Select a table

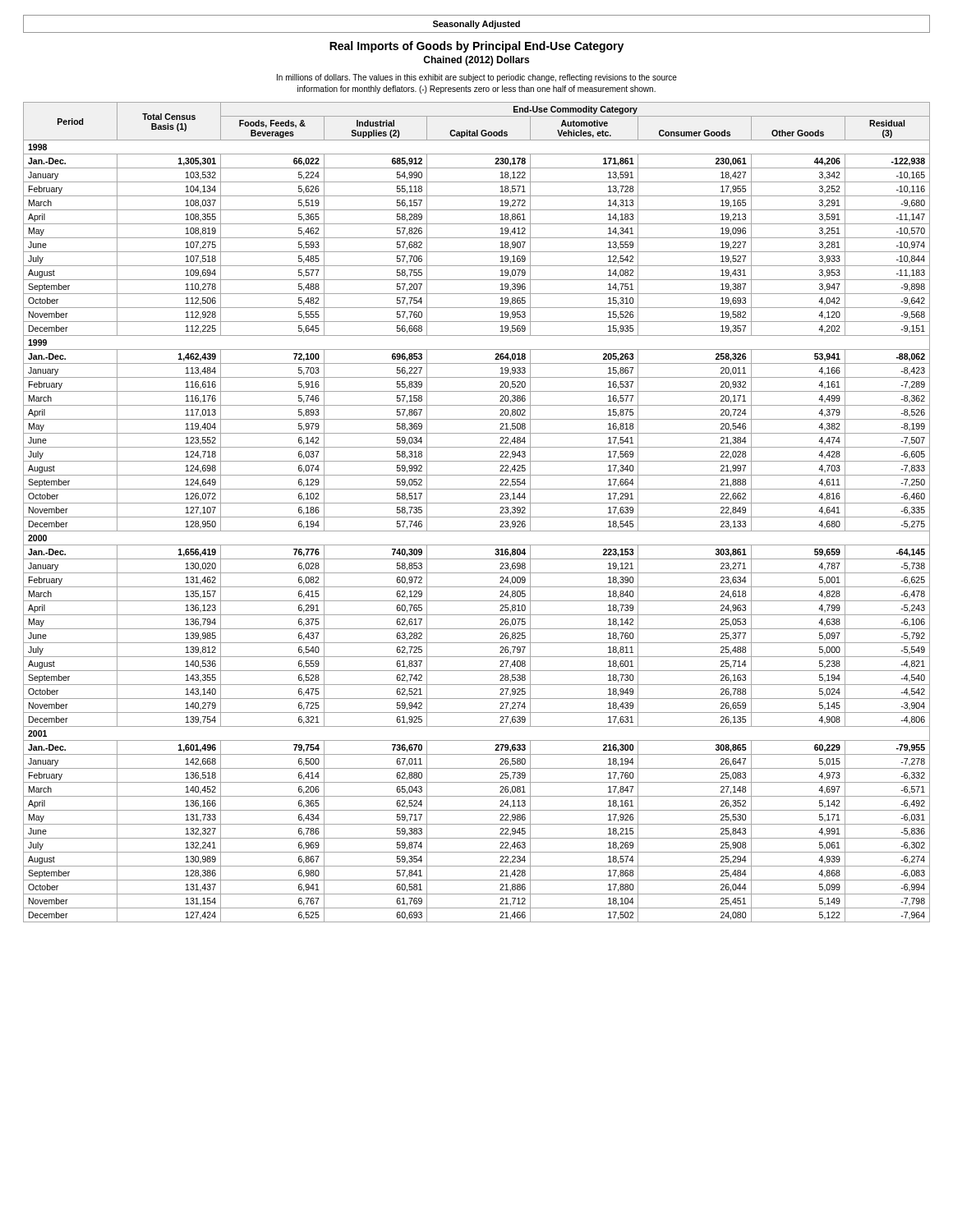pos(476,512)
